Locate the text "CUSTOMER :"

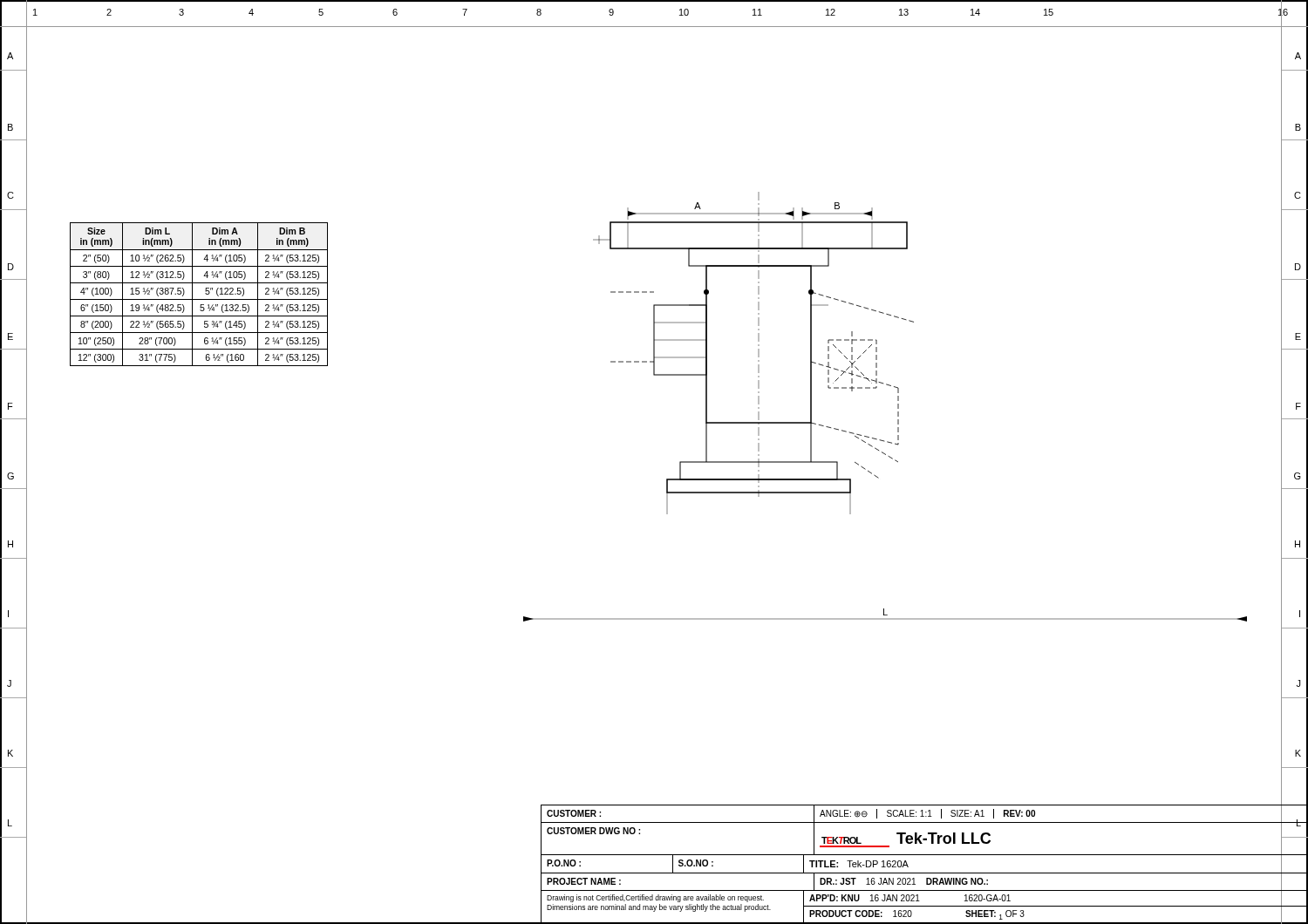tap(574, 814)
